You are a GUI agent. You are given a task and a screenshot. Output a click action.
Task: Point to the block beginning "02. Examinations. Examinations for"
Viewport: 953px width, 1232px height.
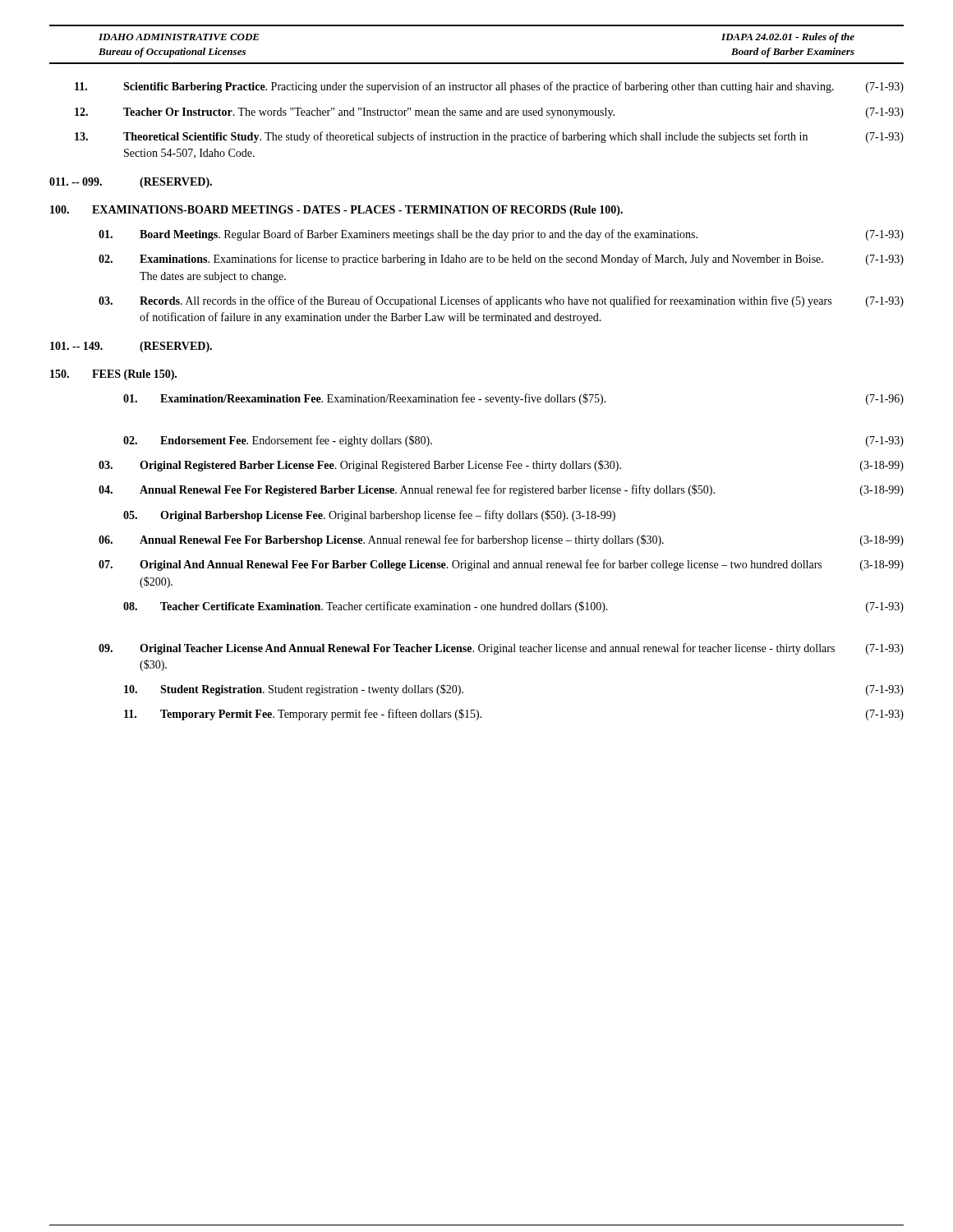[476, 268]
